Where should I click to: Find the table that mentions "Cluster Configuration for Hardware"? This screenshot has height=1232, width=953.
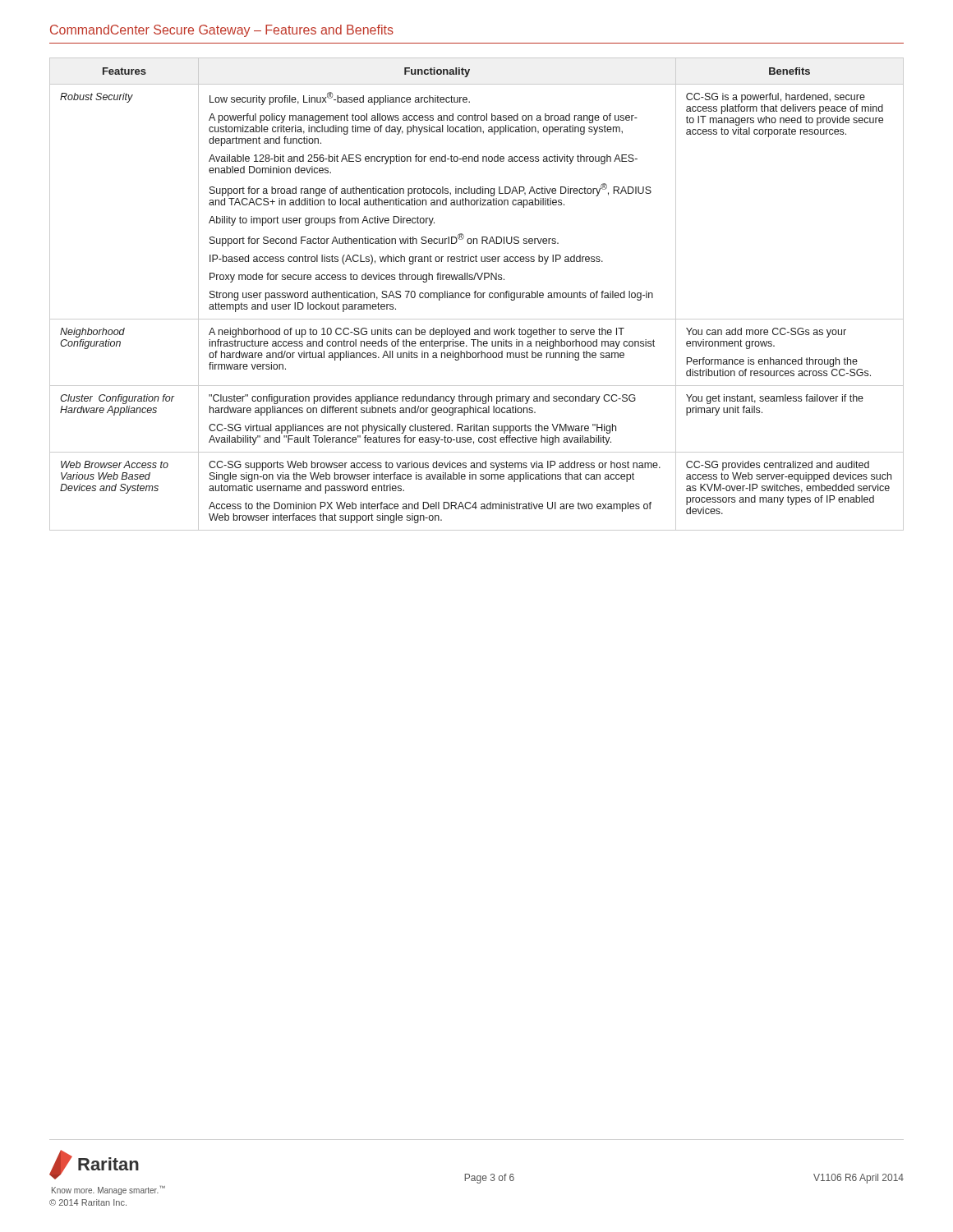click(x=476, y=294)
